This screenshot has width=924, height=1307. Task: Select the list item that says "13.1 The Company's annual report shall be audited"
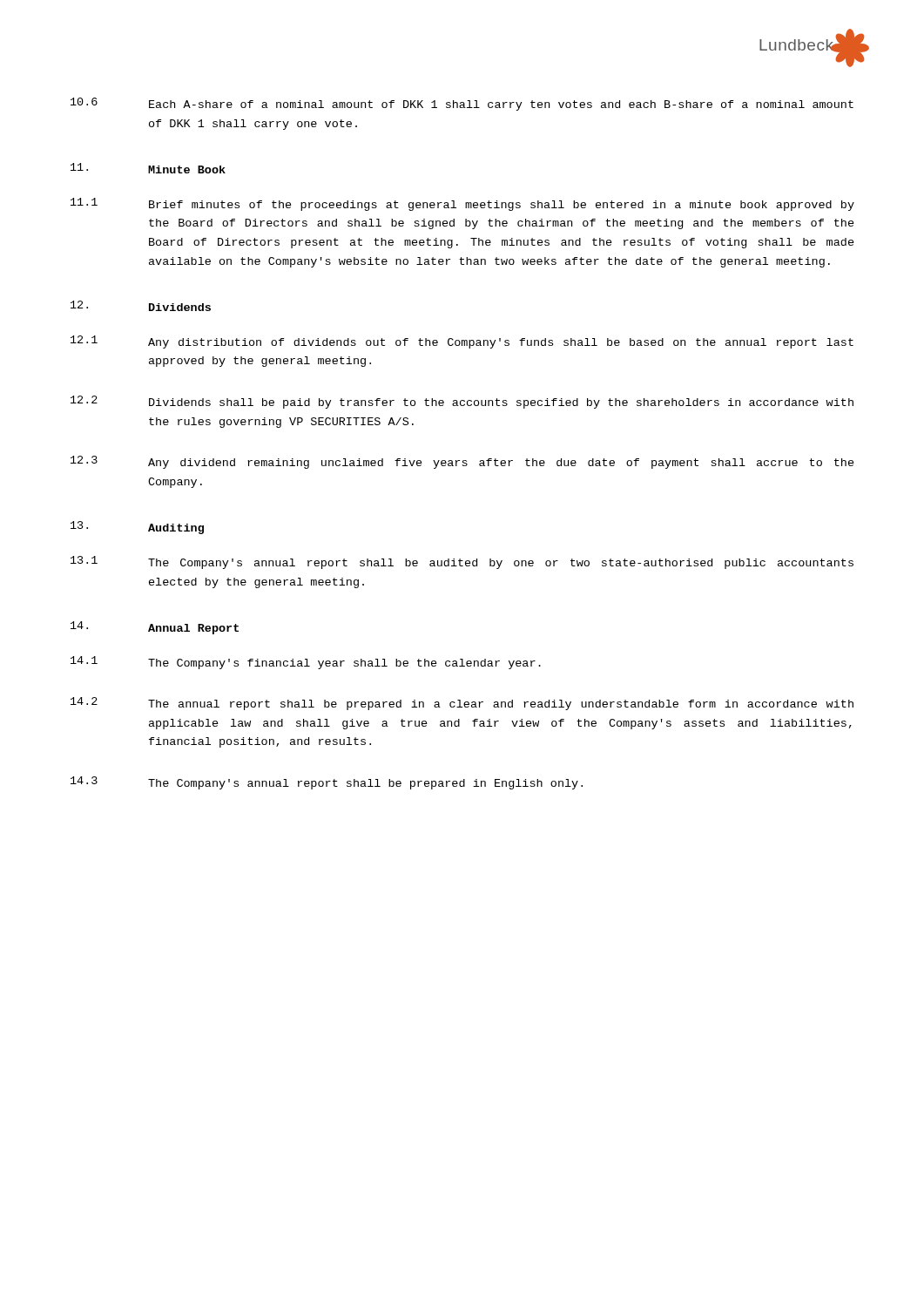pyautogui.click(x=462, y=573)
